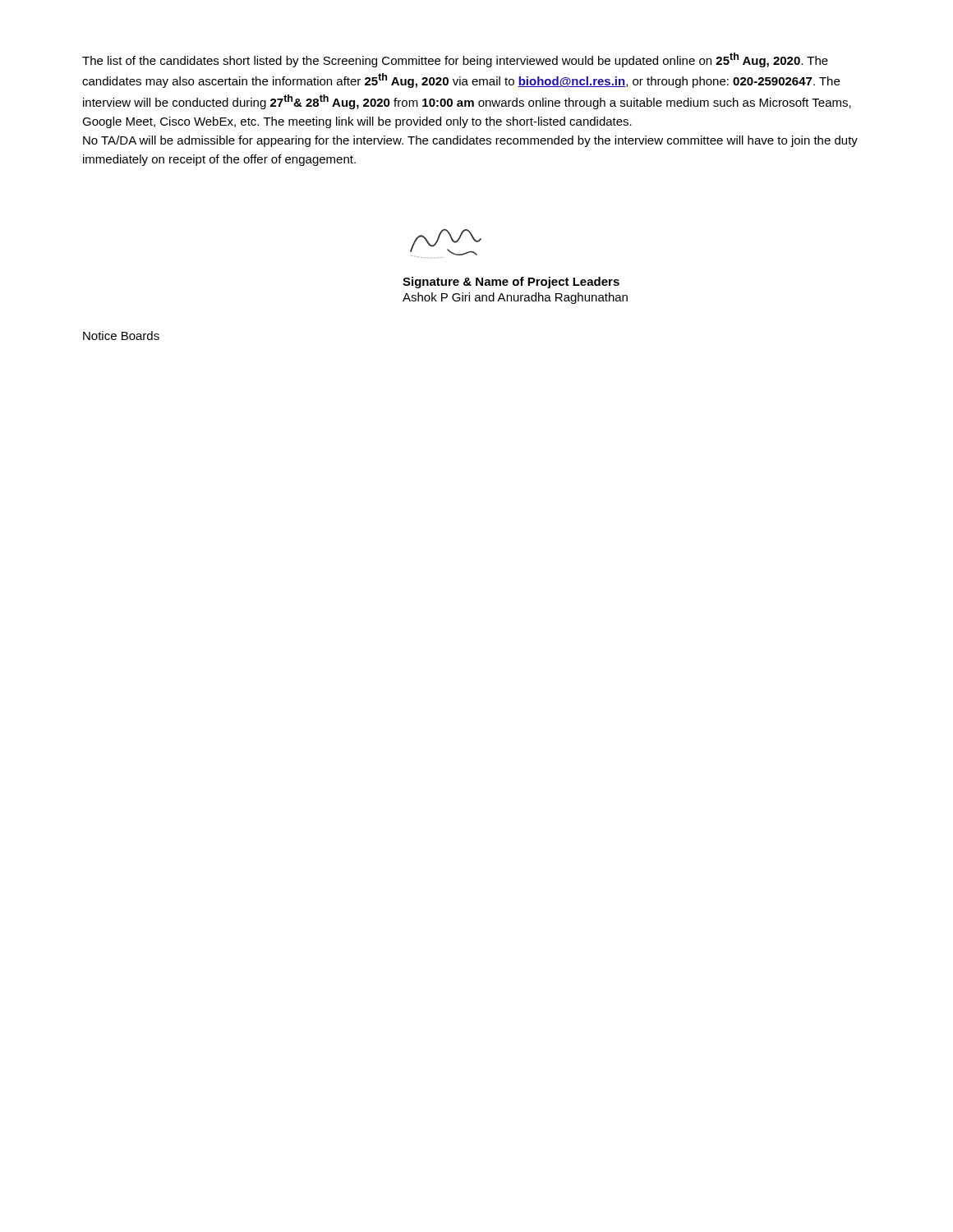Locate the text starting "Ashok P Giri and Anuradha Raghunathan"
Screen dimensions: 1232x953
tap(515, 296)
